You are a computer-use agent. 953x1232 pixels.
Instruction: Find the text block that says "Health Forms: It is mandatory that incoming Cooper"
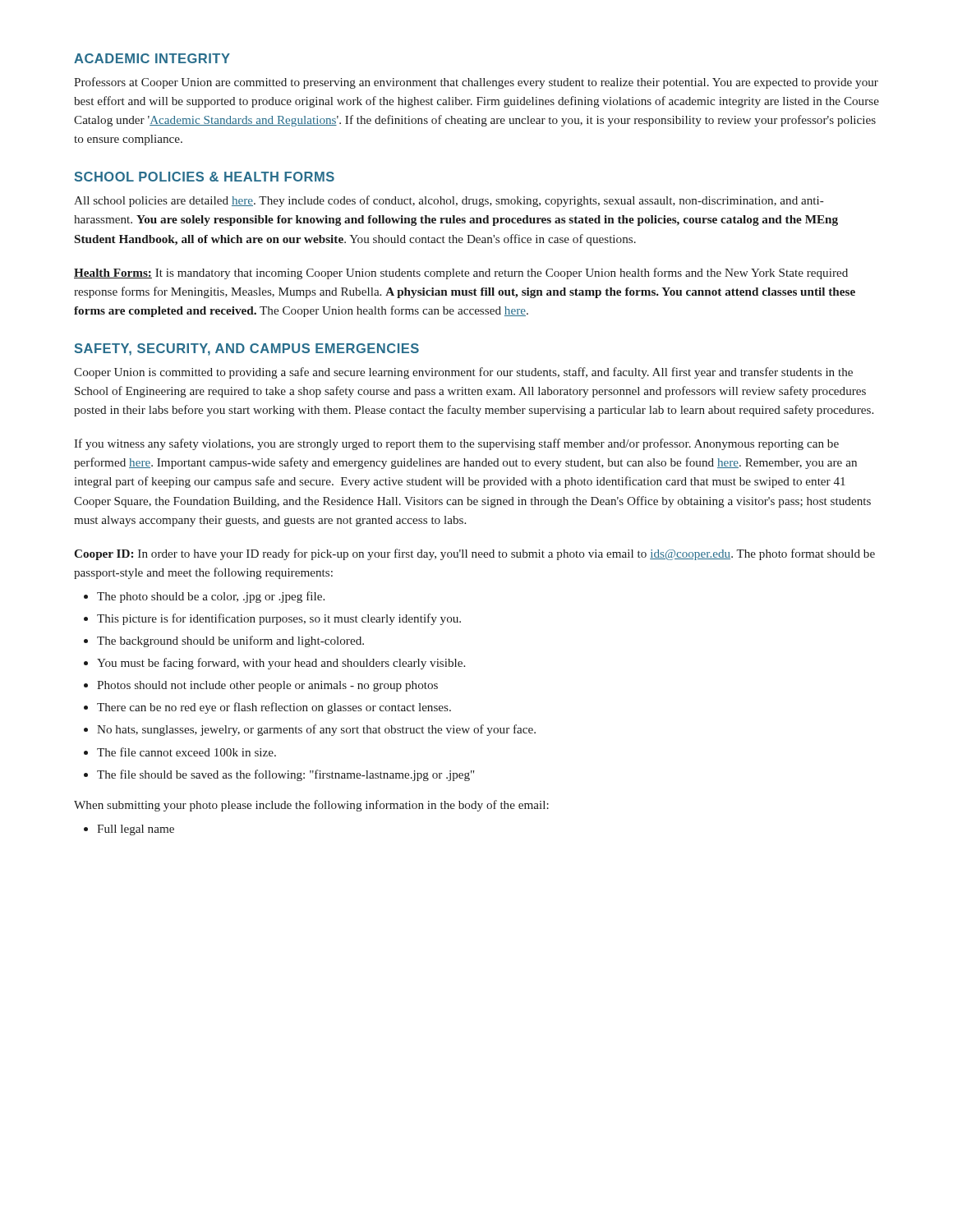[x=465, y=291]
